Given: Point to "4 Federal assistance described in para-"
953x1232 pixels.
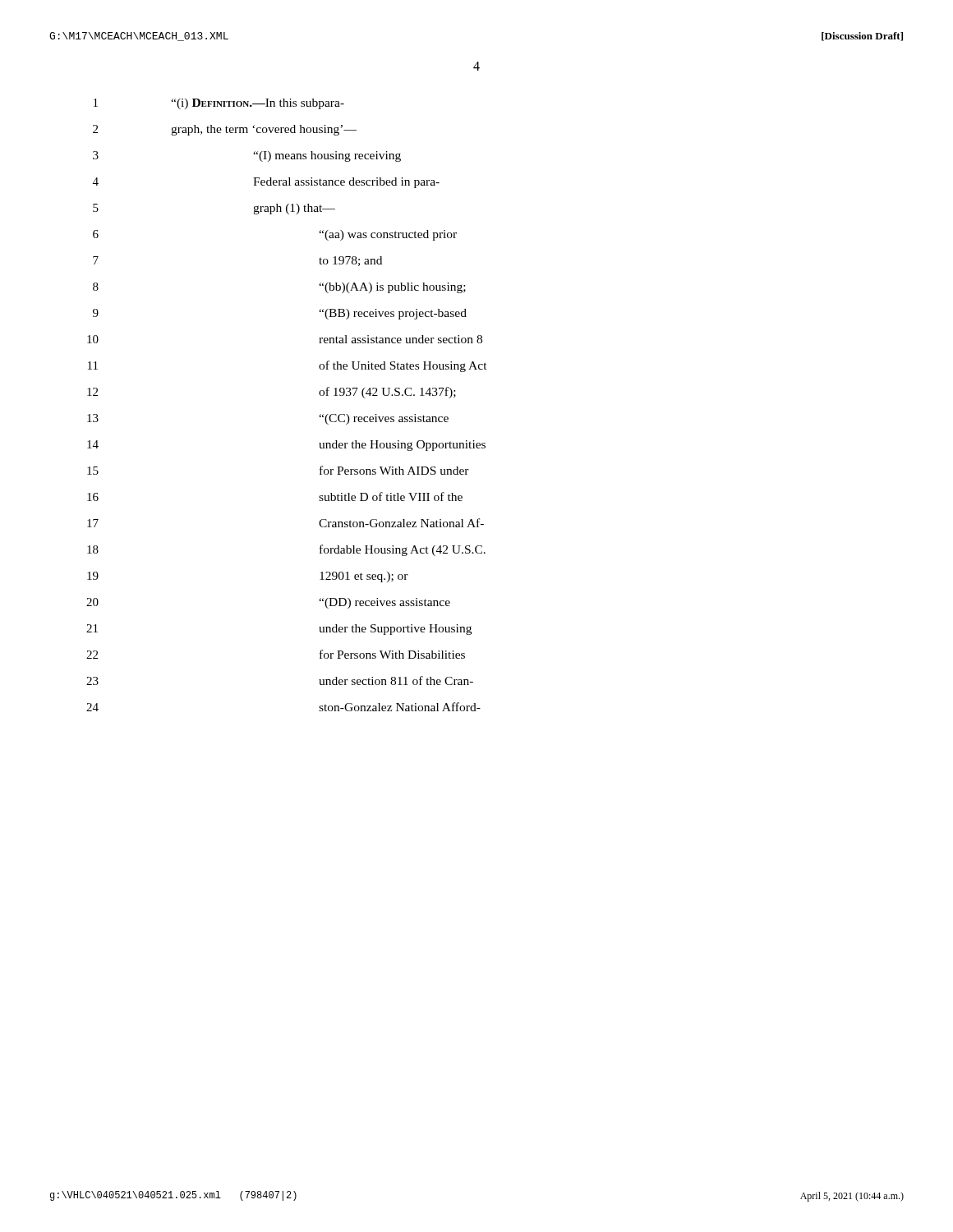Looking at the screenshot, I should (x=266, y=183).
